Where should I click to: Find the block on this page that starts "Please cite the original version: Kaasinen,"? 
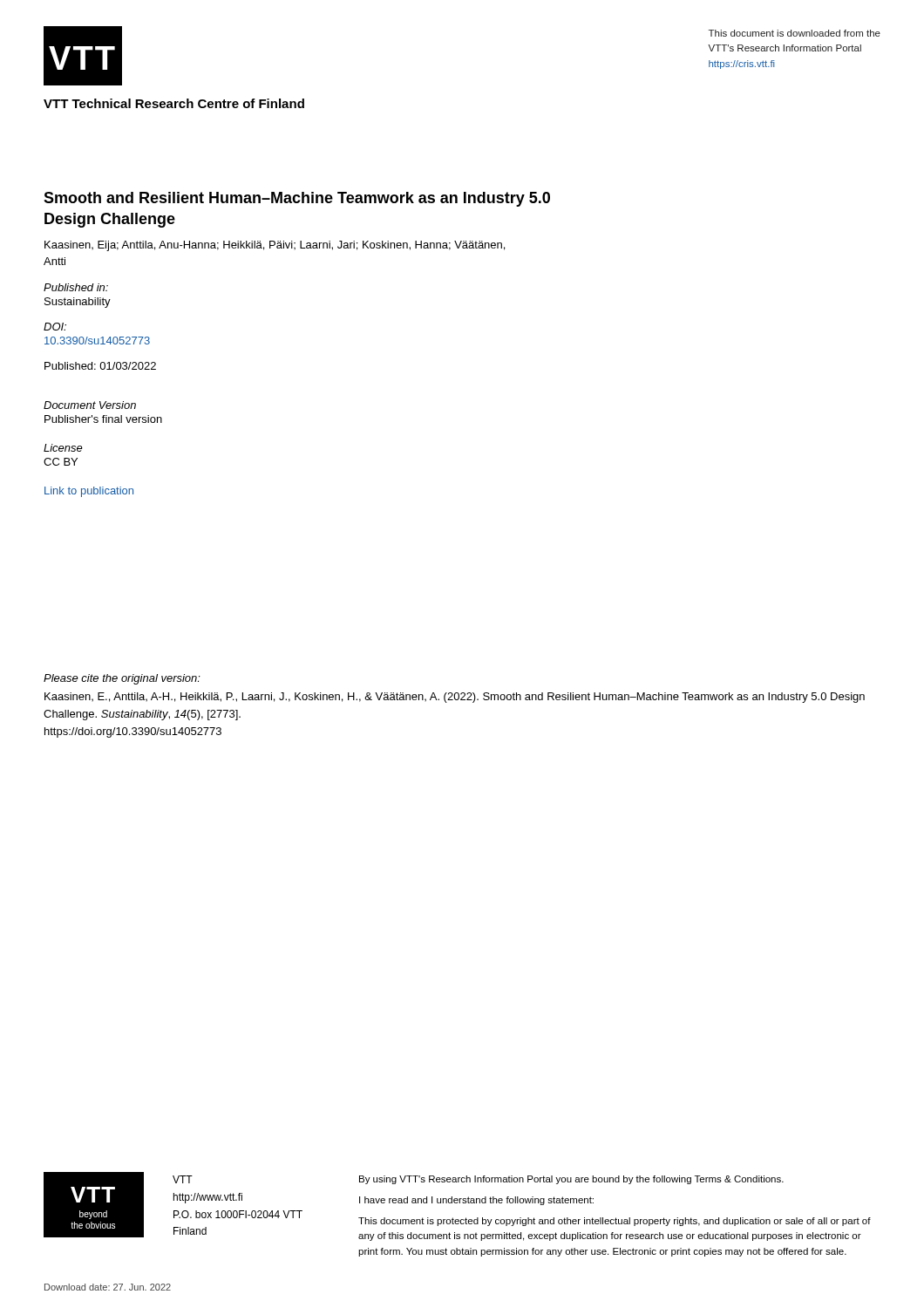[462, 706]
